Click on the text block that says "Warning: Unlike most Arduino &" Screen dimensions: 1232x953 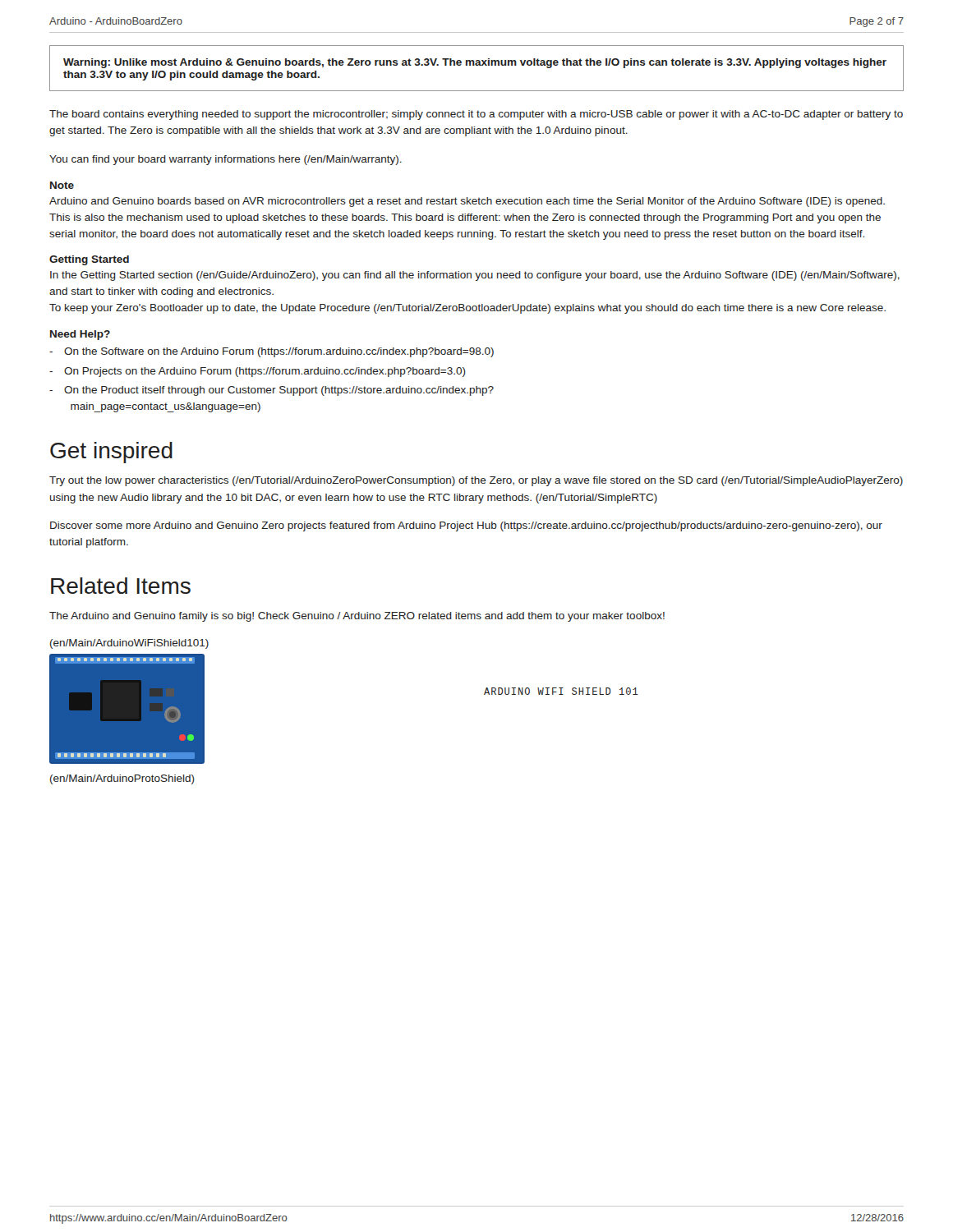(x=475, y=68)
